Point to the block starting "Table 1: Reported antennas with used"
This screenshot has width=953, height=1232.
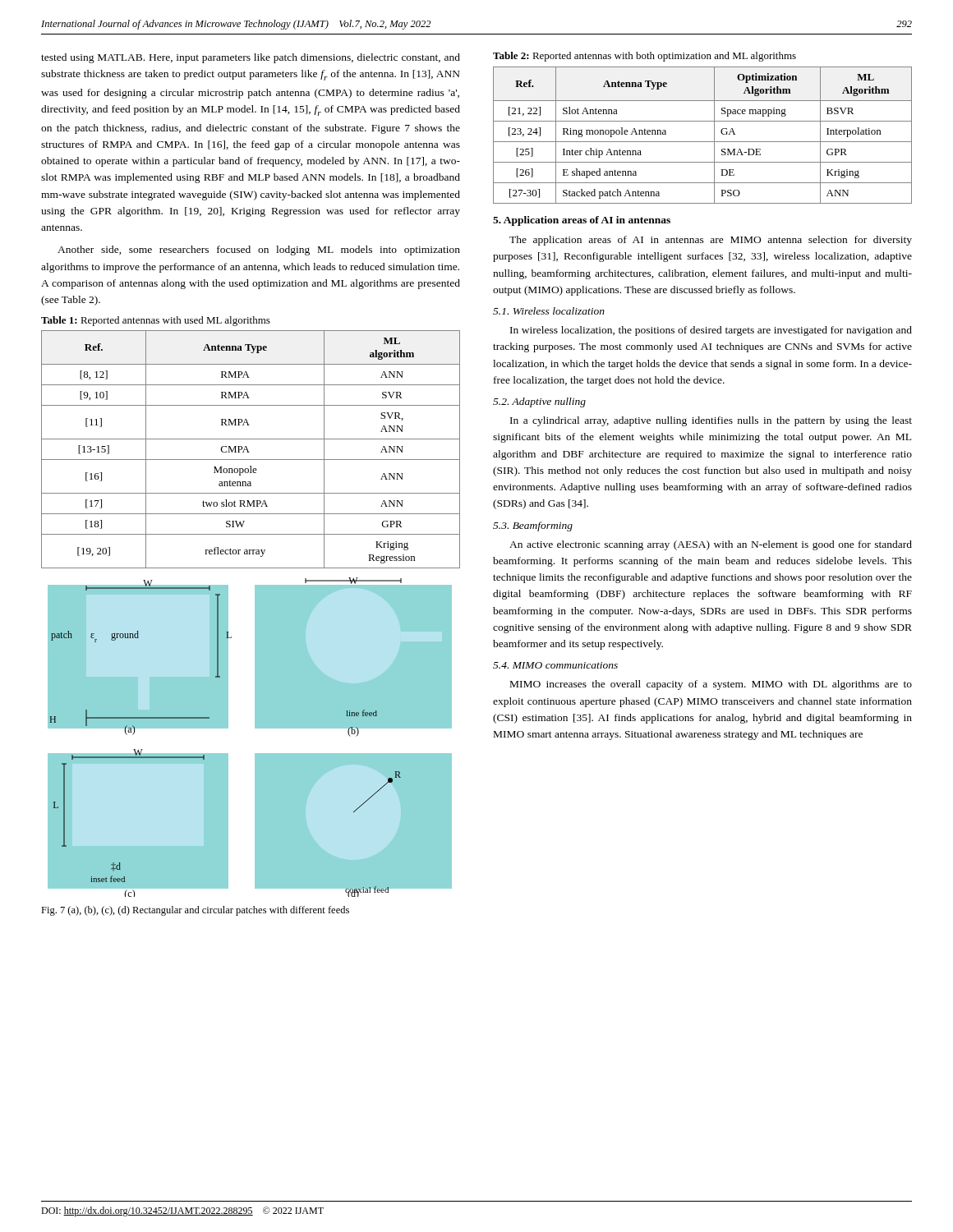[156, 320]
